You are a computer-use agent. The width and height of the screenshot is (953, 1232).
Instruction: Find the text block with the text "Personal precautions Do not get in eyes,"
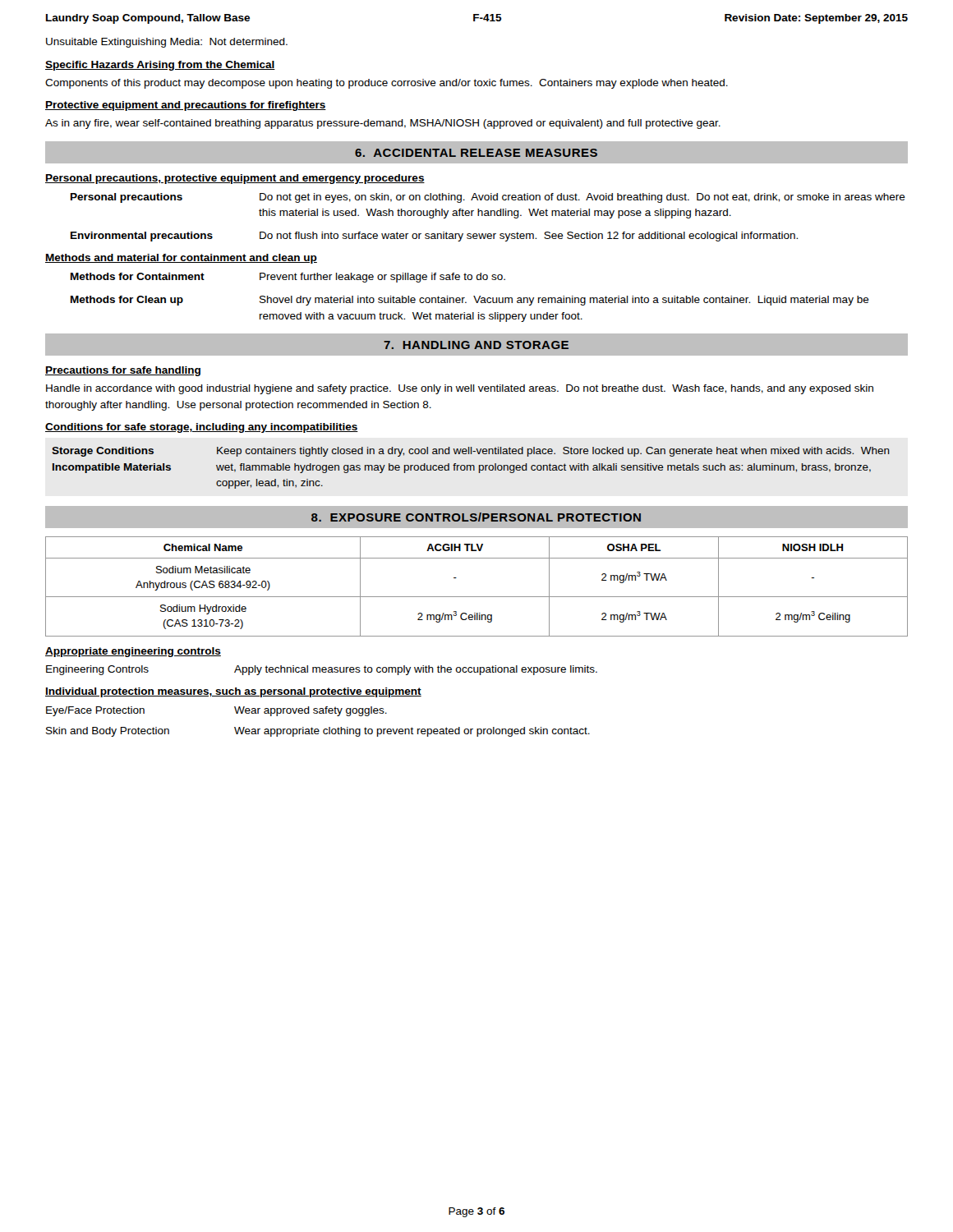(476, 205)
